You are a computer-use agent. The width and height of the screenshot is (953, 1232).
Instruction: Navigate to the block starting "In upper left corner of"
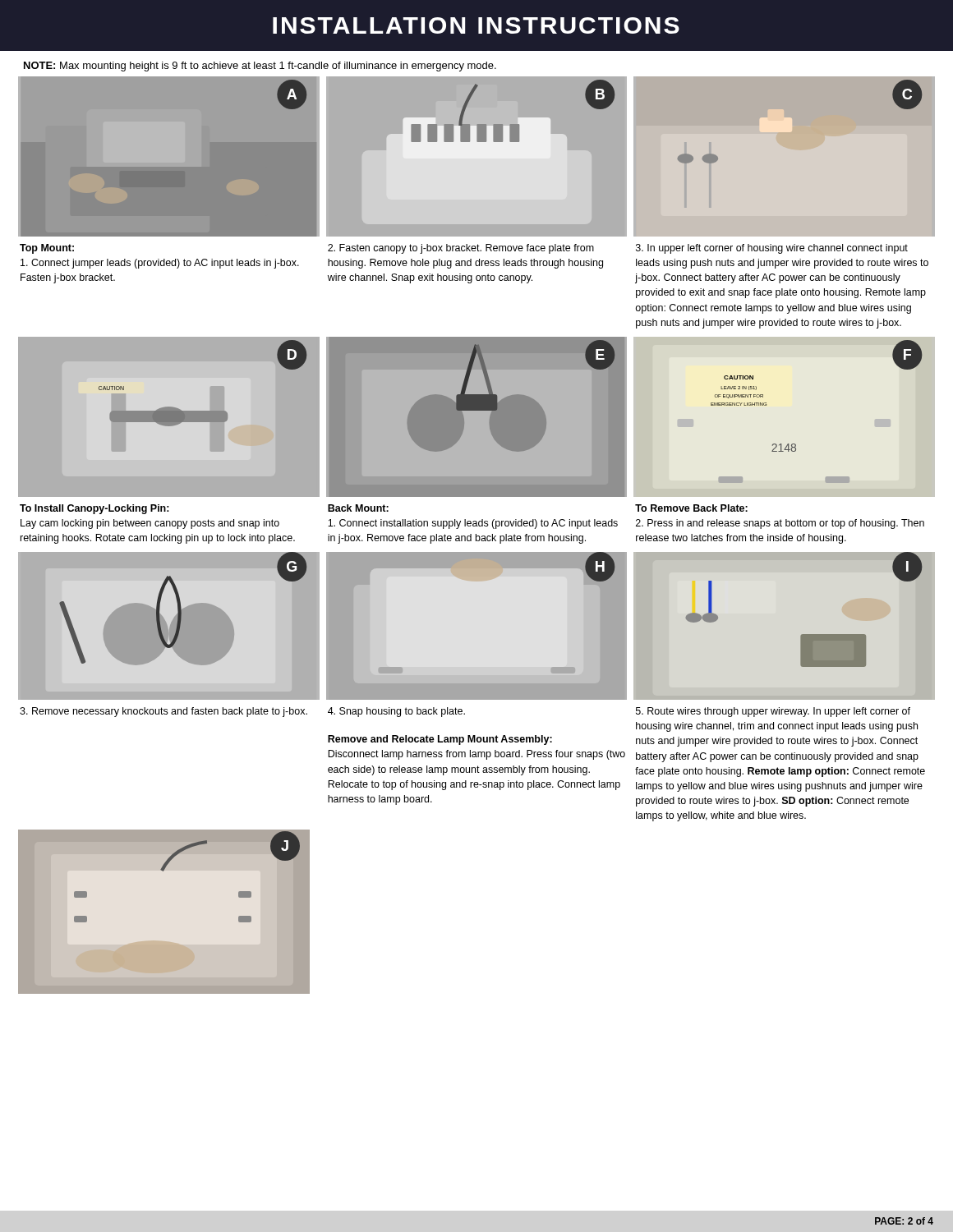pyautogui.click(x=782, y=285)
